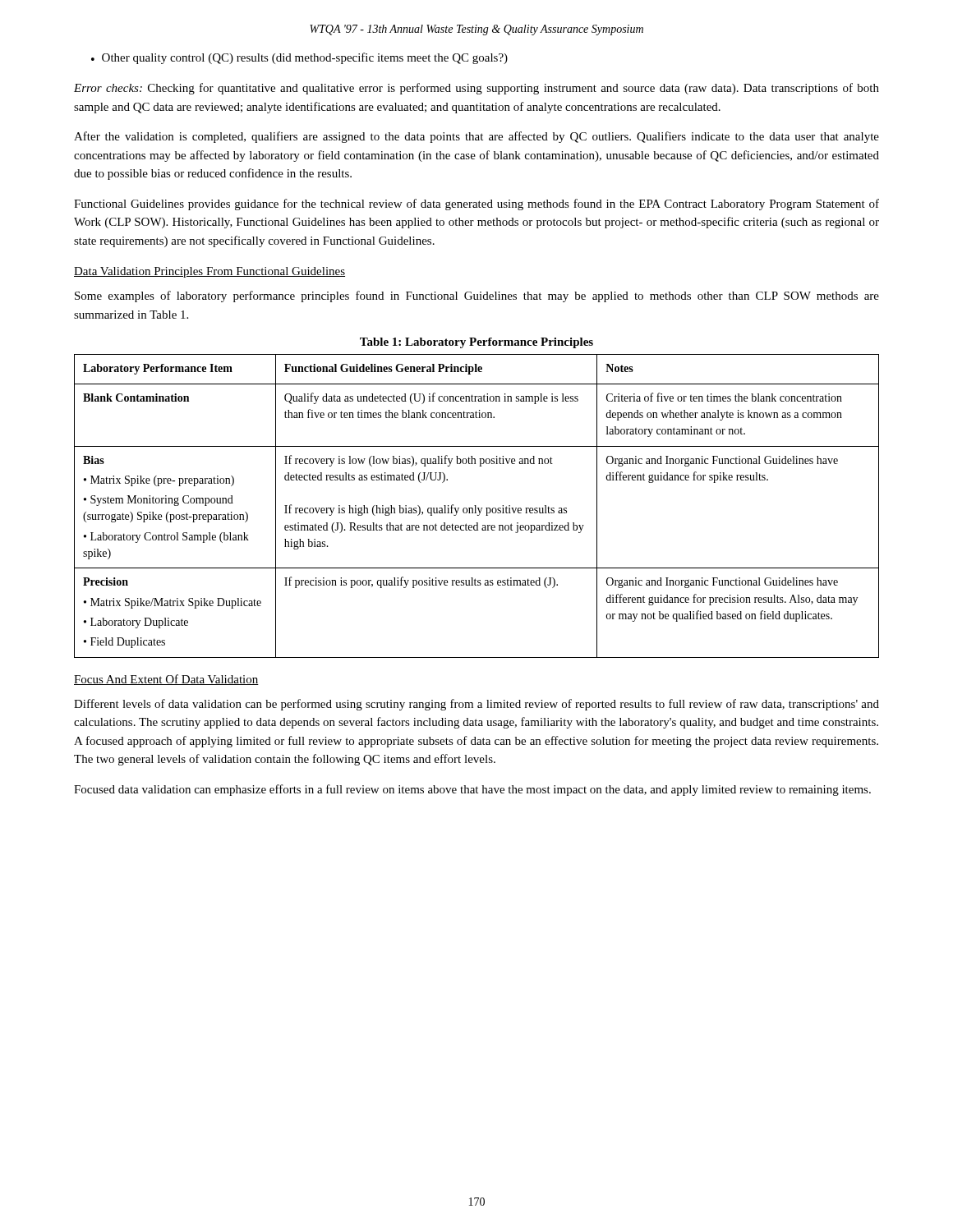Select the list item containing "• Other quality control (QC) results (did method-specific"
The width and height of the screenshot is (953, 1232).
(x=299, y=60)
